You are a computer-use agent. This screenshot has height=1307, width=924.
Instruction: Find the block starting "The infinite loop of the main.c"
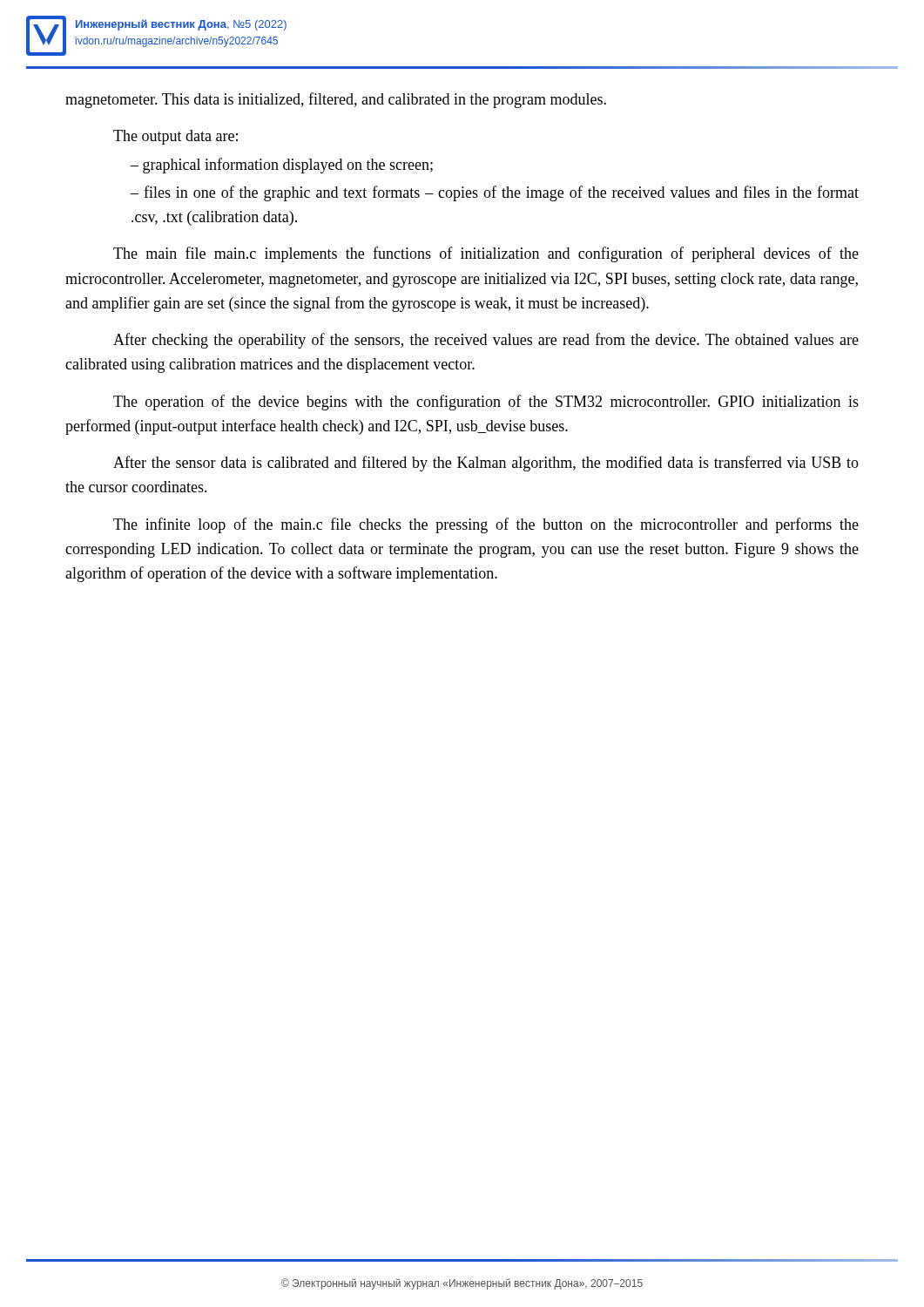click(x=462, y=549)
